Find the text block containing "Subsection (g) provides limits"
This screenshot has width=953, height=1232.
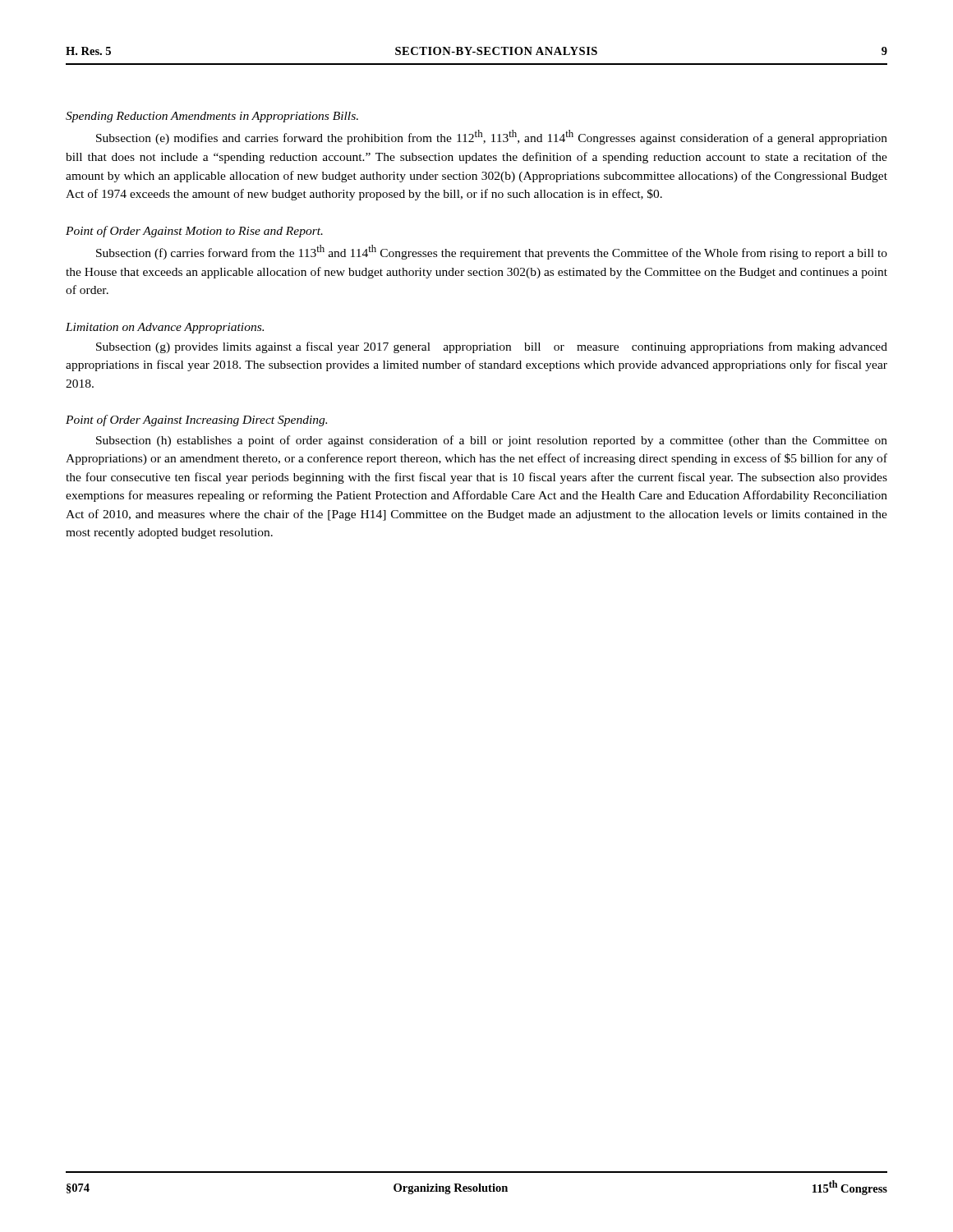click(476, 365)
